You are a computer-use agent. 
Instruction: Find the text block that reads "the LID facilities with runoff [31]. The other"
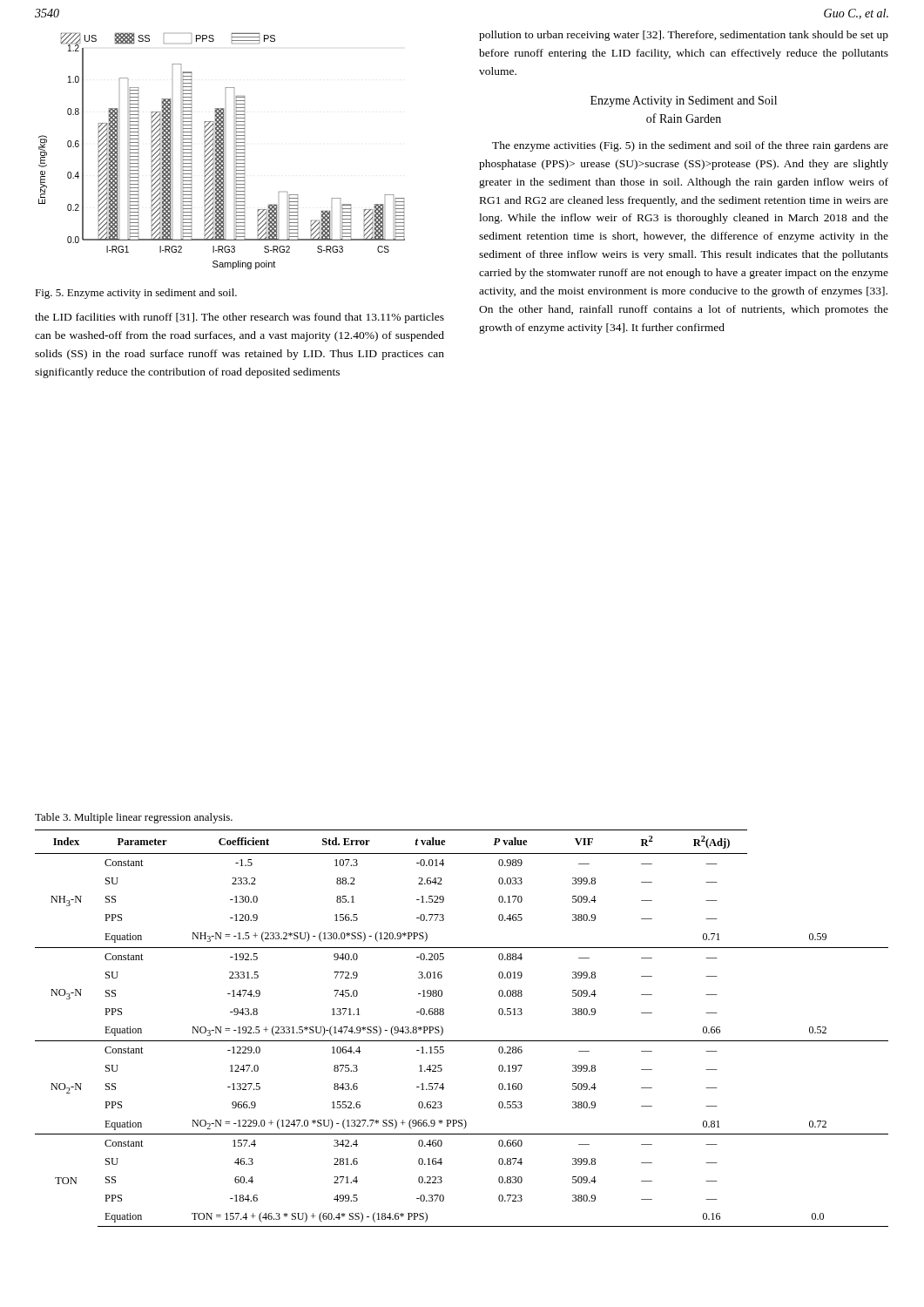240,344
